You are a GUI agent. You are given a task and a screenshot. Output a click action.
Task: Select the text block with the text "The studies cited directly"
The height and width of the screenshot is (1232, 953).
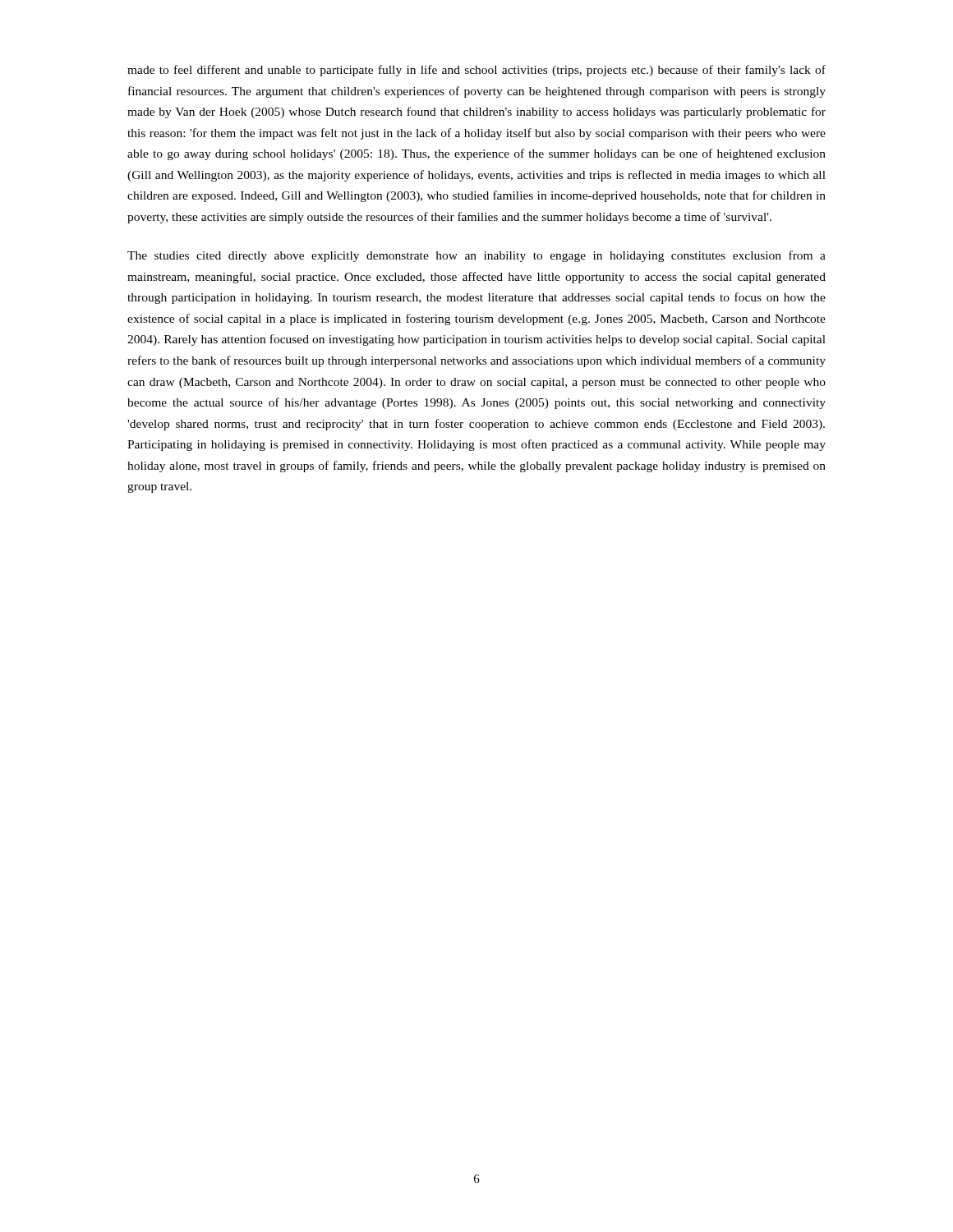[x=476, y=371]
